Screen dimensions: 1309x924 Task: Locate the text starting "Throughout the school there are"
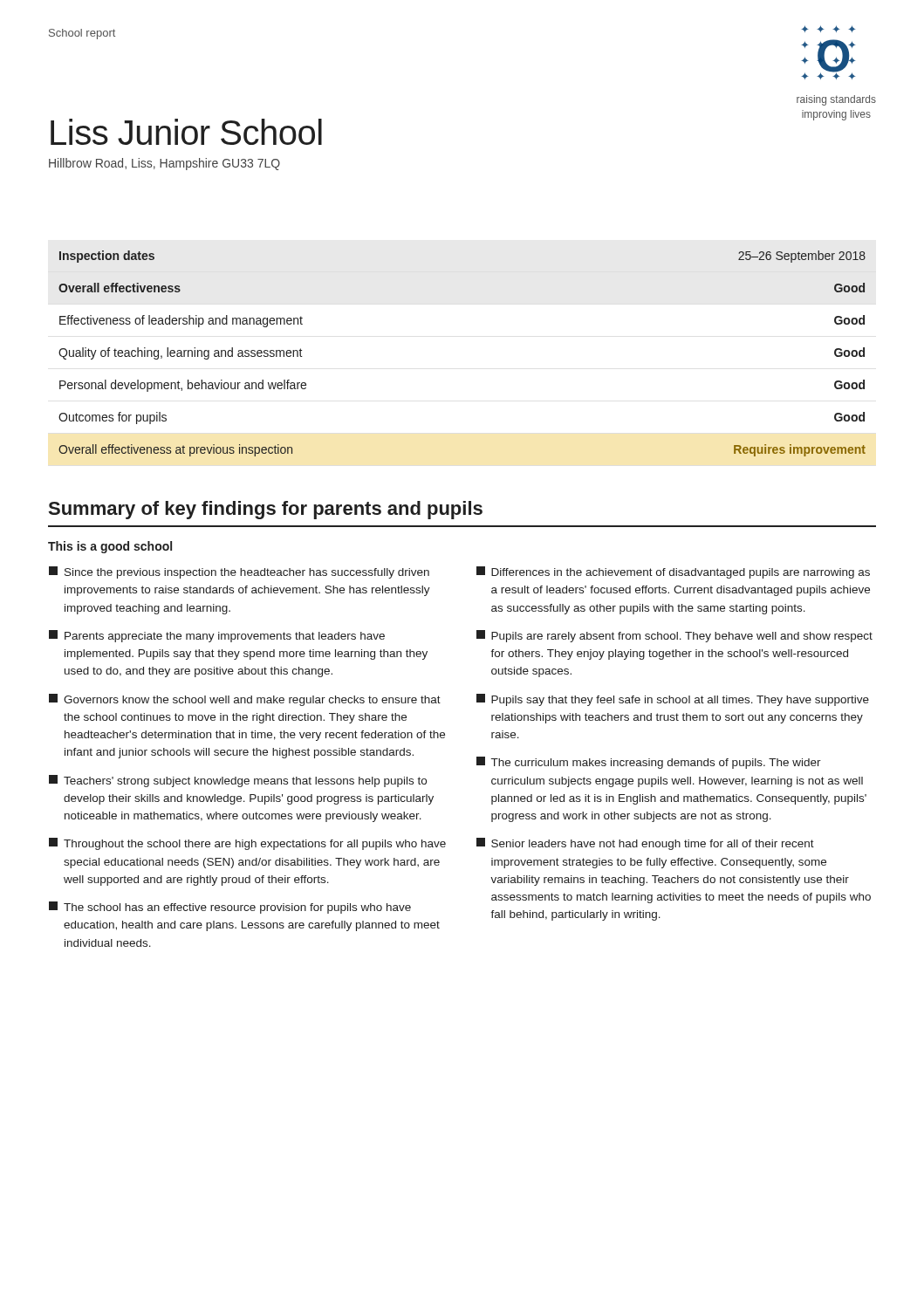(x=248, y=862)
